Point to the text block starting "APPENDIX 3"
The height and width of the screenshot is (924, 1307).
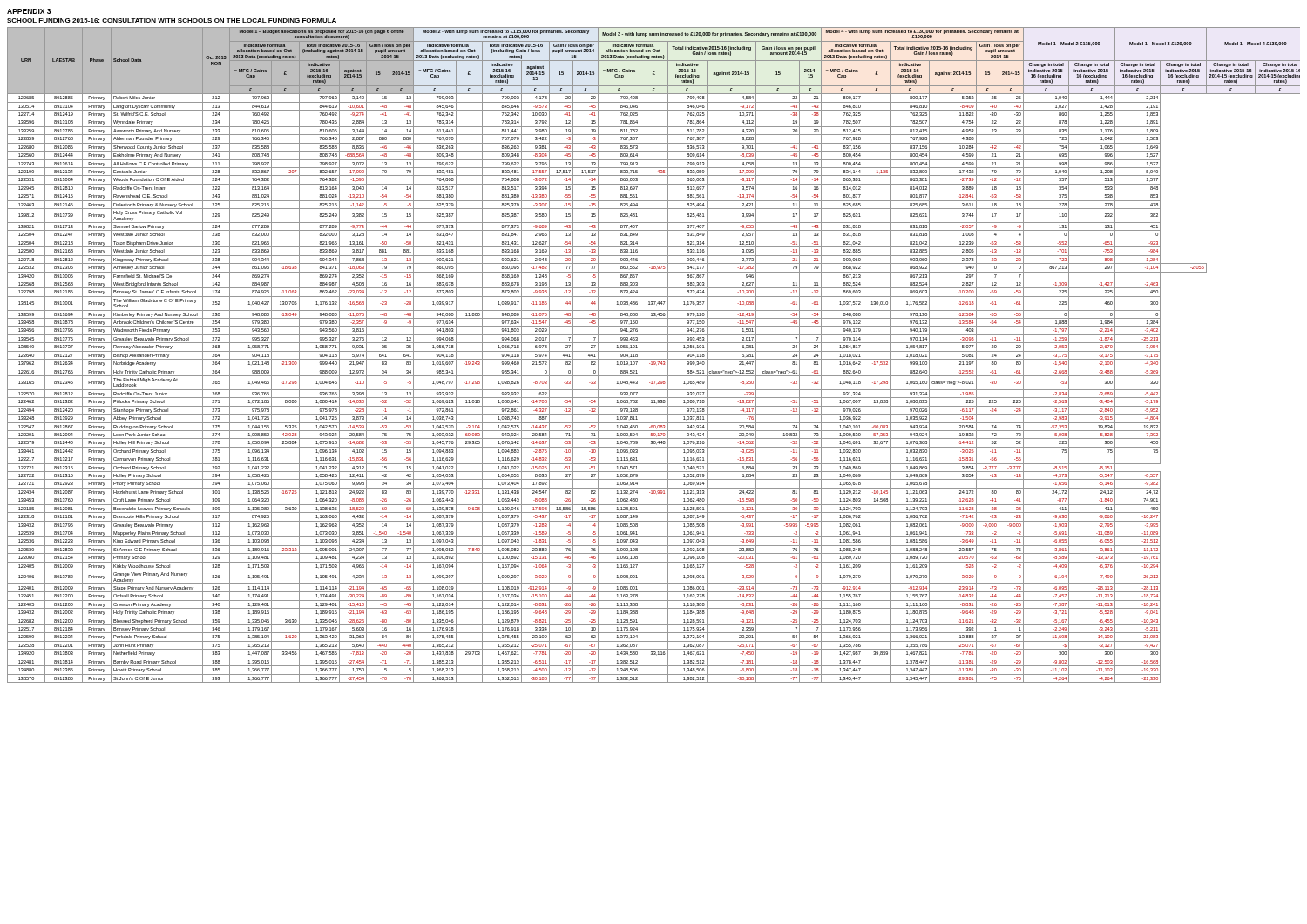click(x=29, y=11)
